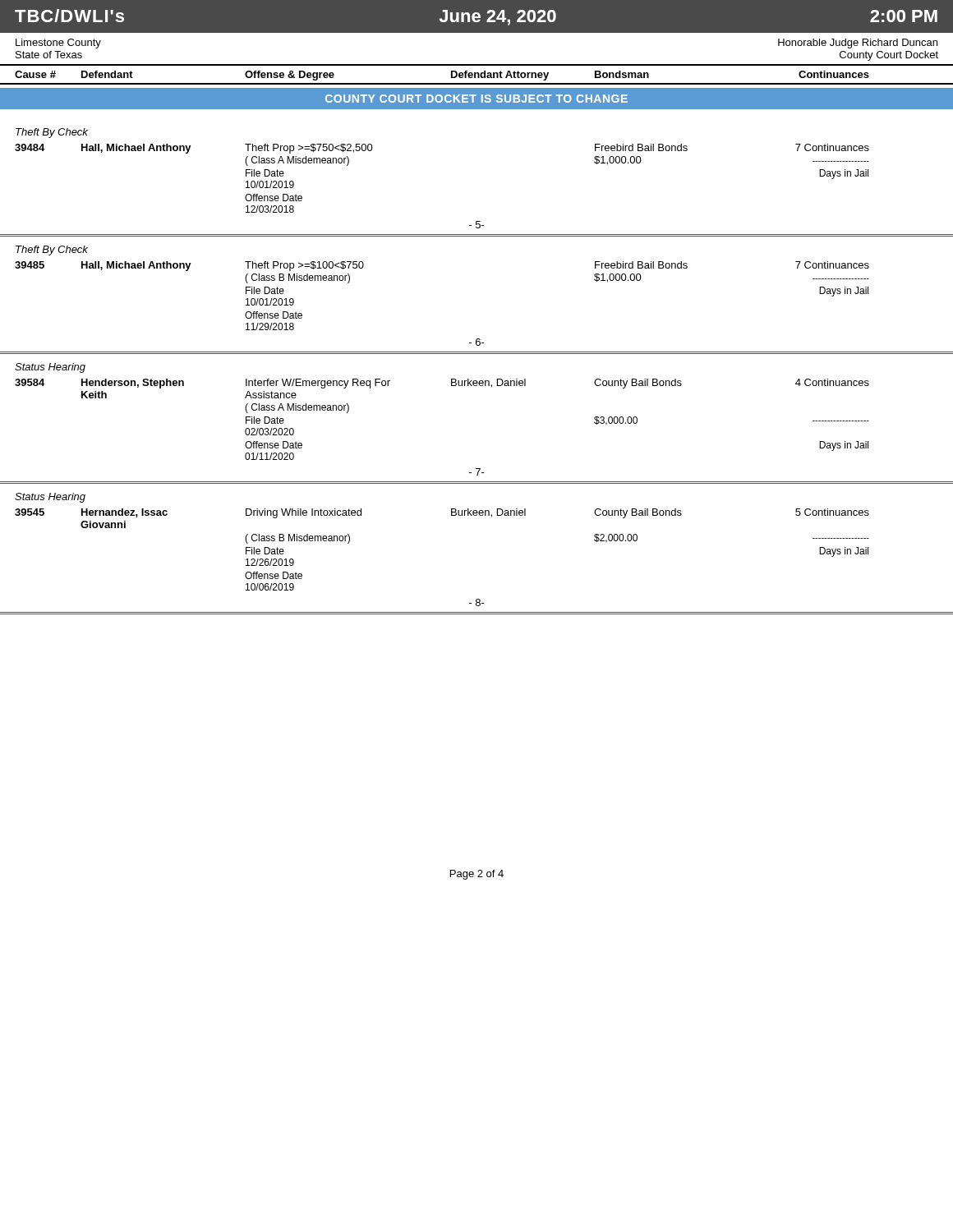Viewport: 953px width, 1232px height.
Task: Navigate to the text starting "COUNTY COURT DOCKET"
Action: (476, 99)
